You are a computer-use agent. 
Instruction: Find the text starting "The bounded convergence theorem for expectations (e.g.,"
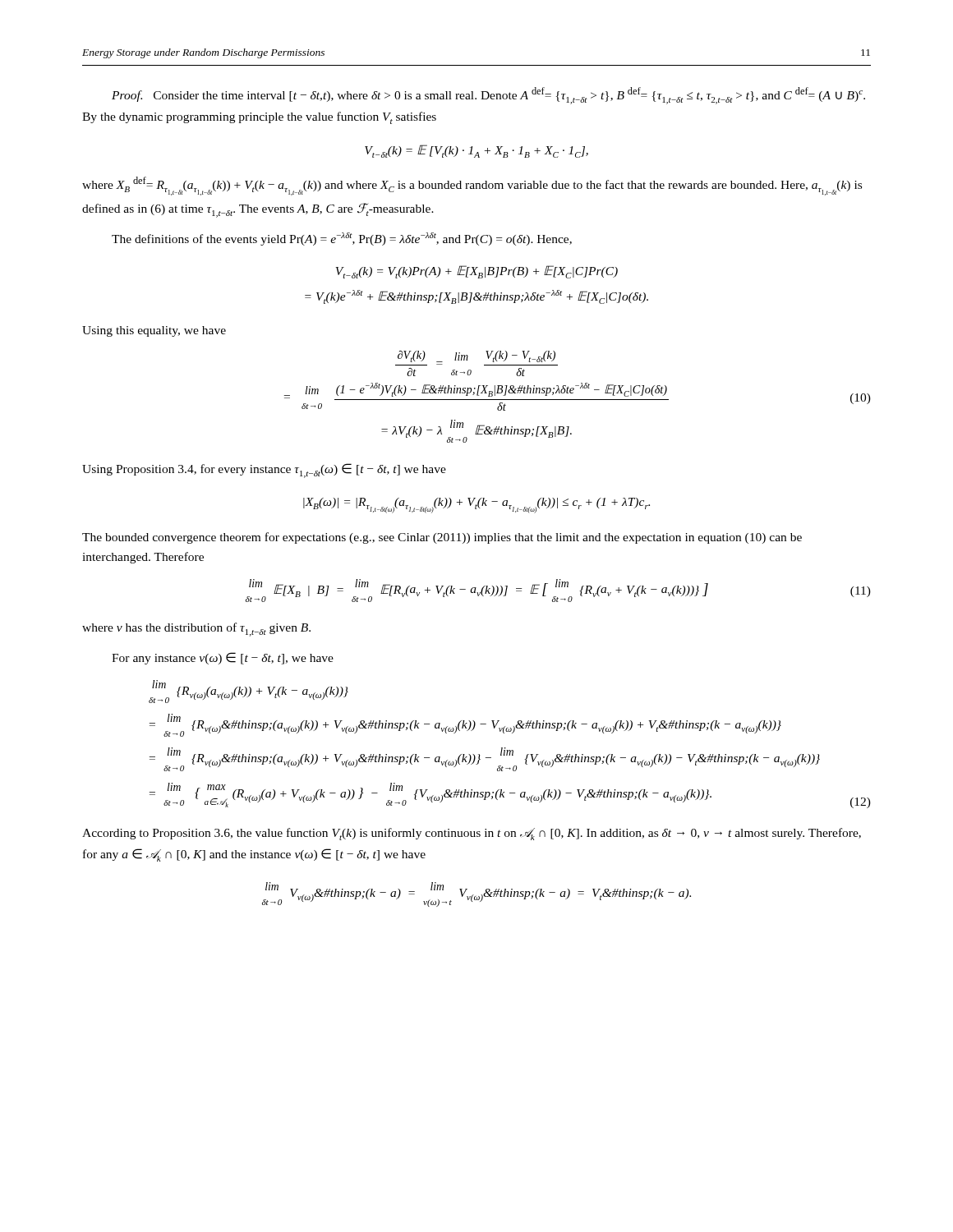click(442, 546)
